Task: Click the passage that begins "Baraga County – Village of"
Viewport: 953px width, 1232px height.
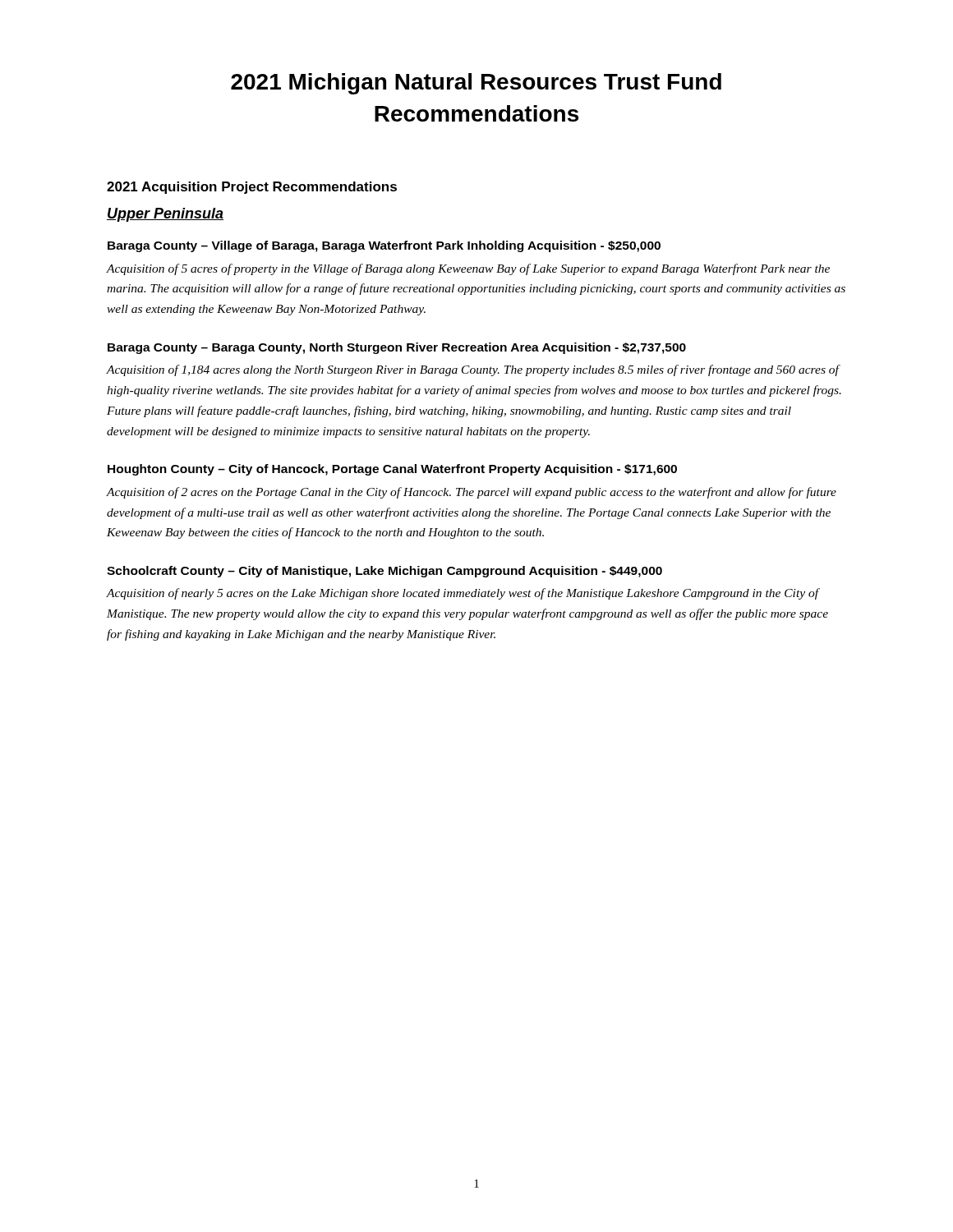Action: (x=476, y=278)
